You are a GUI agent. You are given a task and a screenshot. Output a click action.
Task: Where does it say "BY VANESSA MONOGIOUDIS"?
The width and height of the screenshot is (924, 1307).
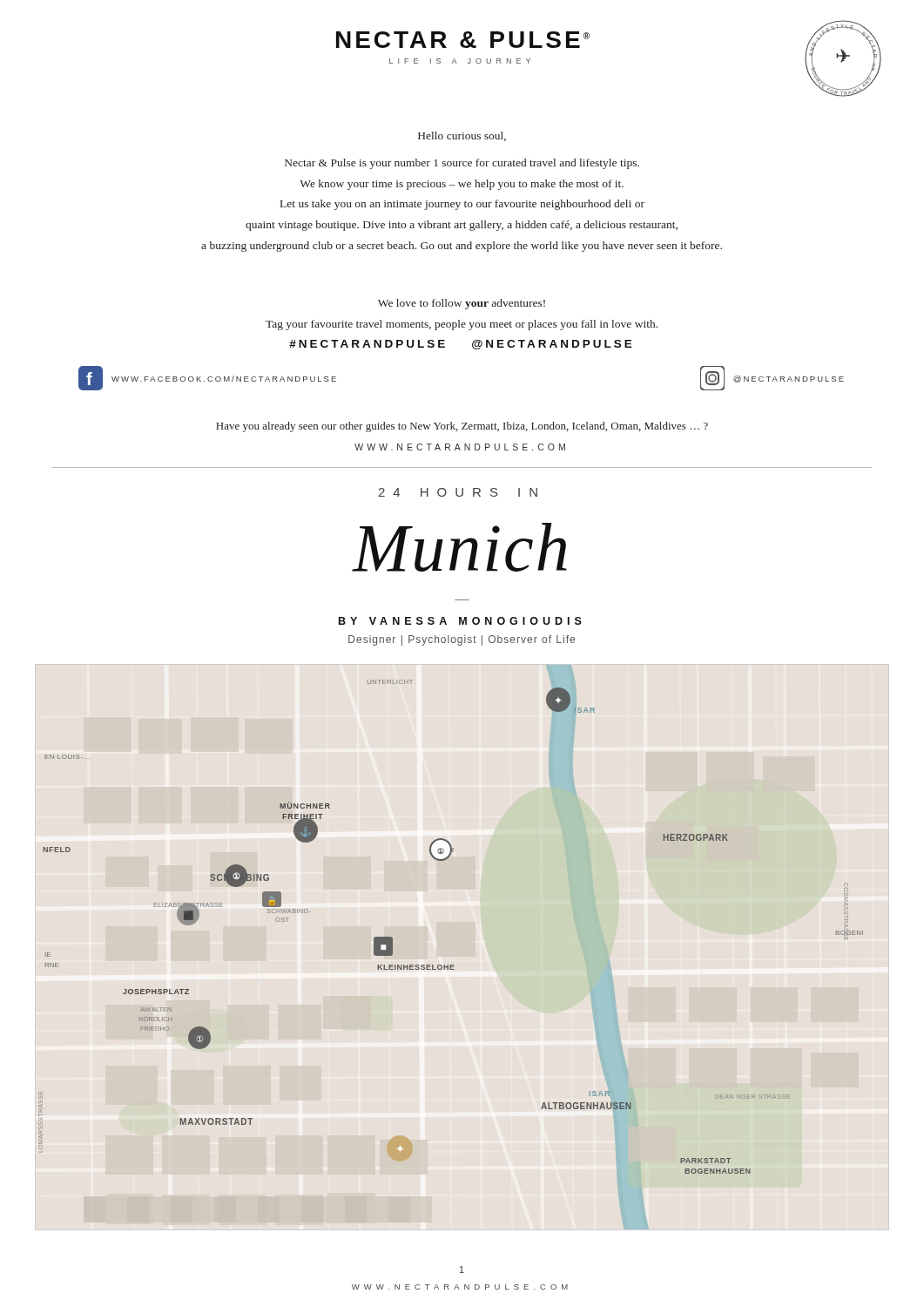pyautogui.click(x=462, y=621)
